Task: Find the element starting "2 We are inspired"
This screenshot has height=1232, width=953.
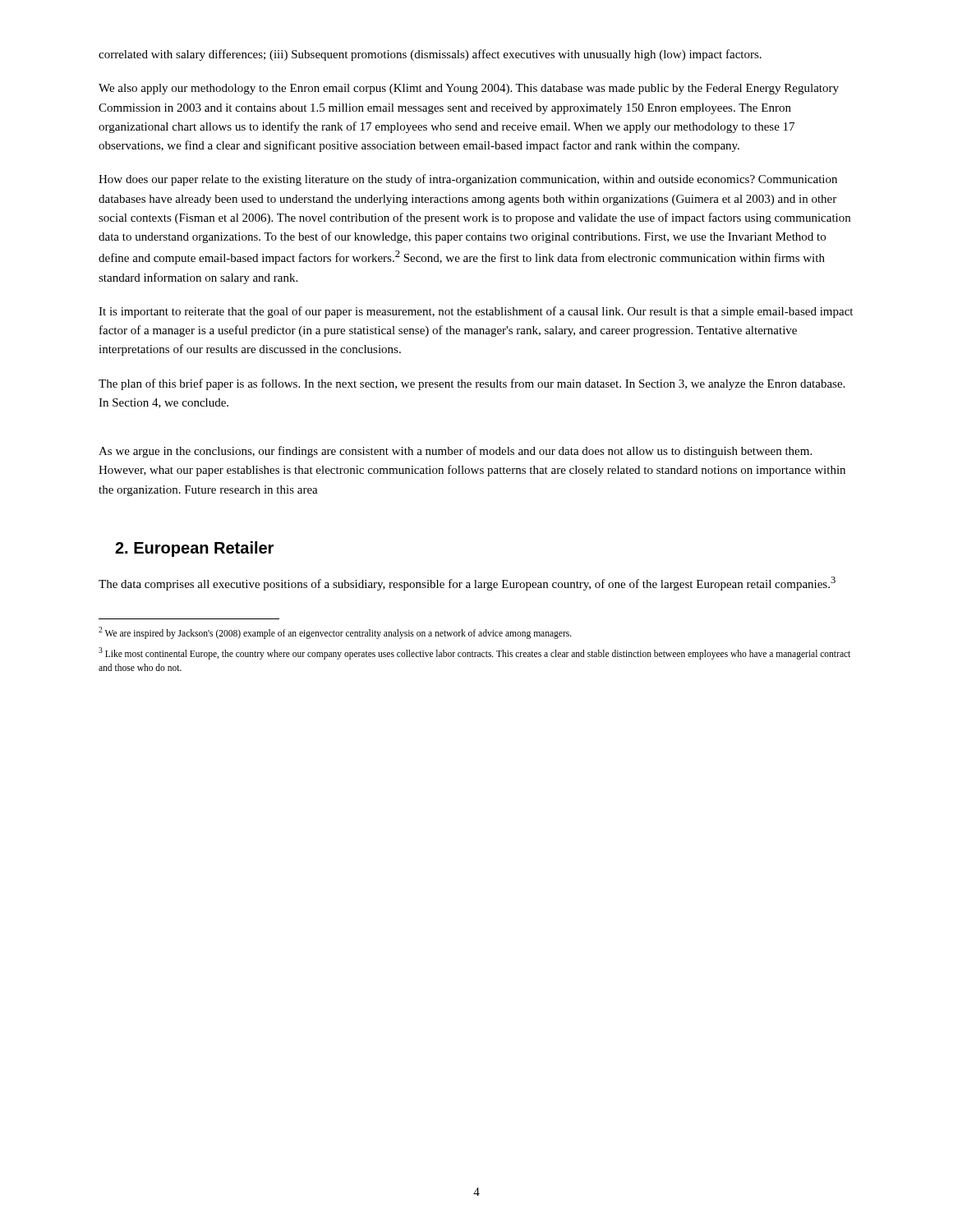Action: (x=335, y=632)
